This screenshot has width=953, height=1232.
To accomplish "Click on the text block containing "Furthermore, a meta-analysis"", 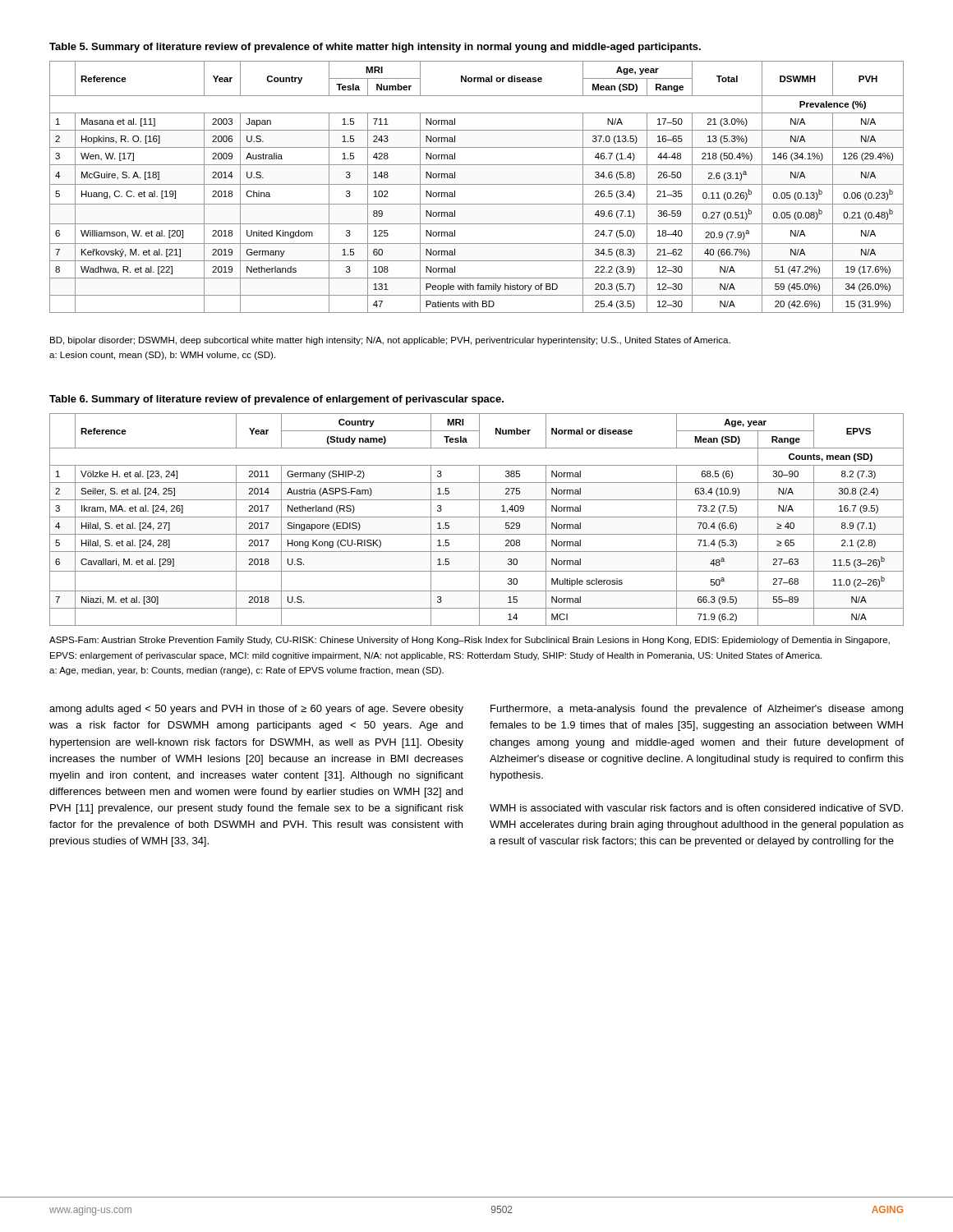I will 697,710.
